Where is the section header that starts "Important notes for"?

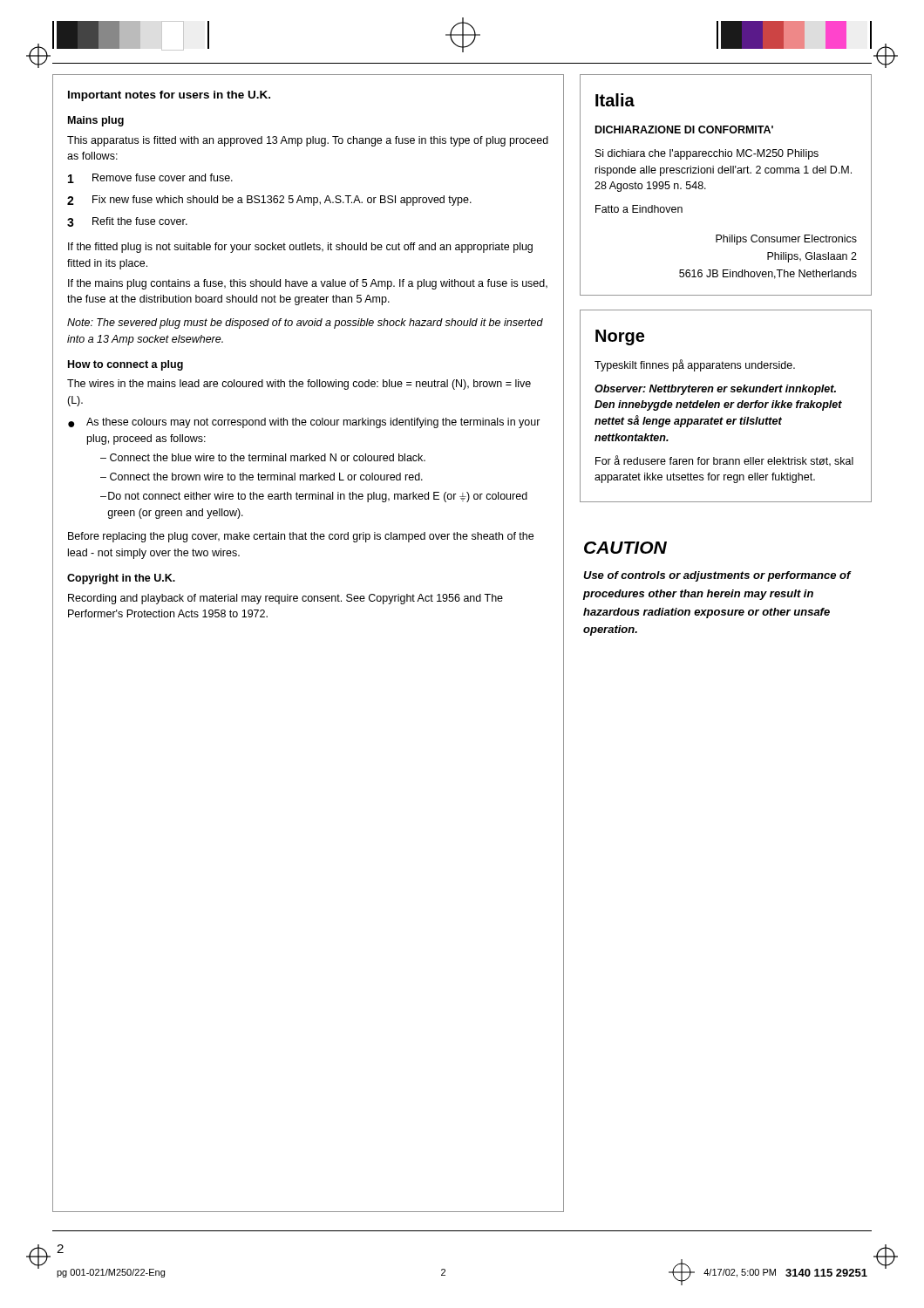[169, 95]
